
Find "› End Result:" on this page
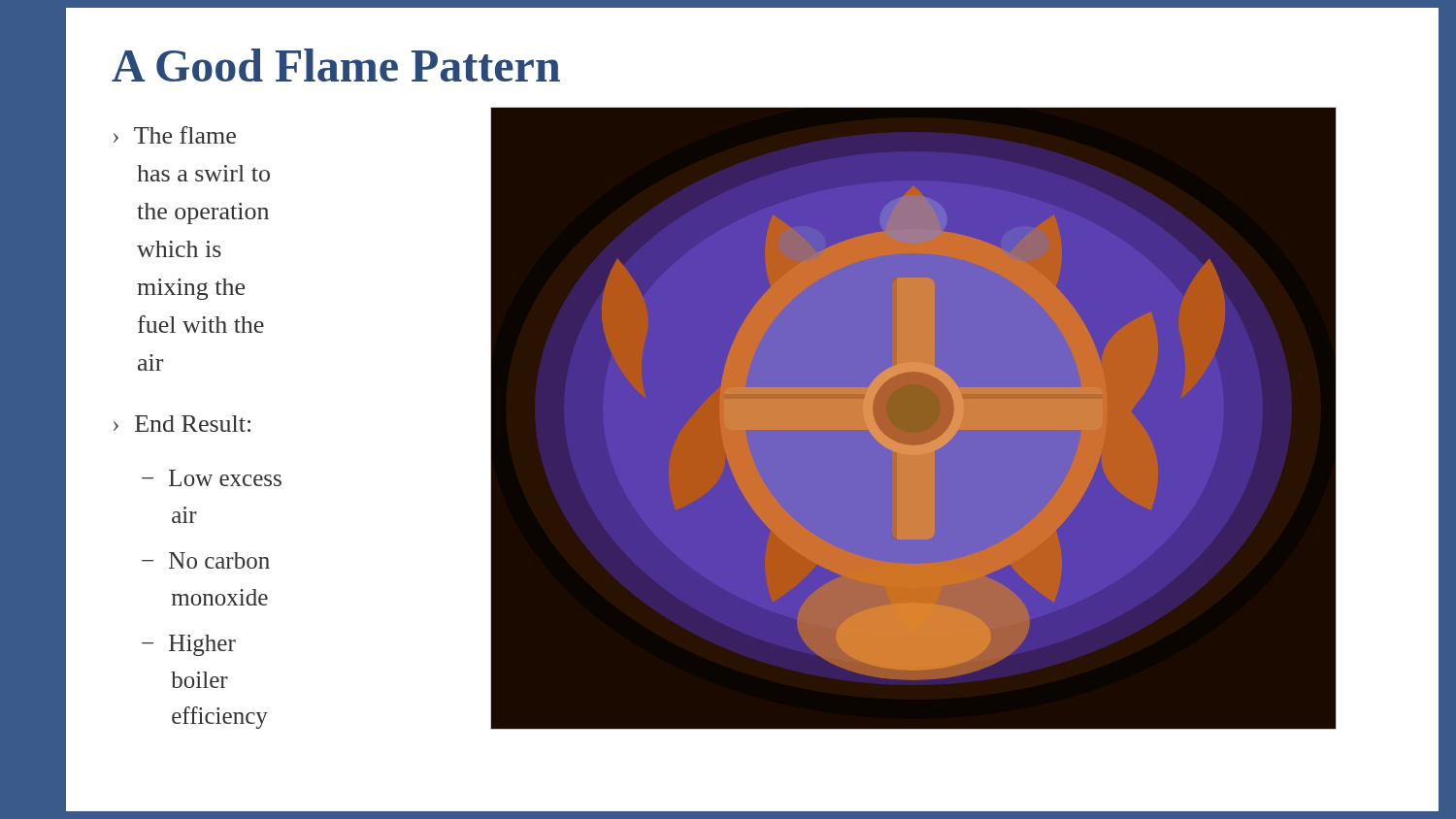pyautogui.click(x=182, y=424)
